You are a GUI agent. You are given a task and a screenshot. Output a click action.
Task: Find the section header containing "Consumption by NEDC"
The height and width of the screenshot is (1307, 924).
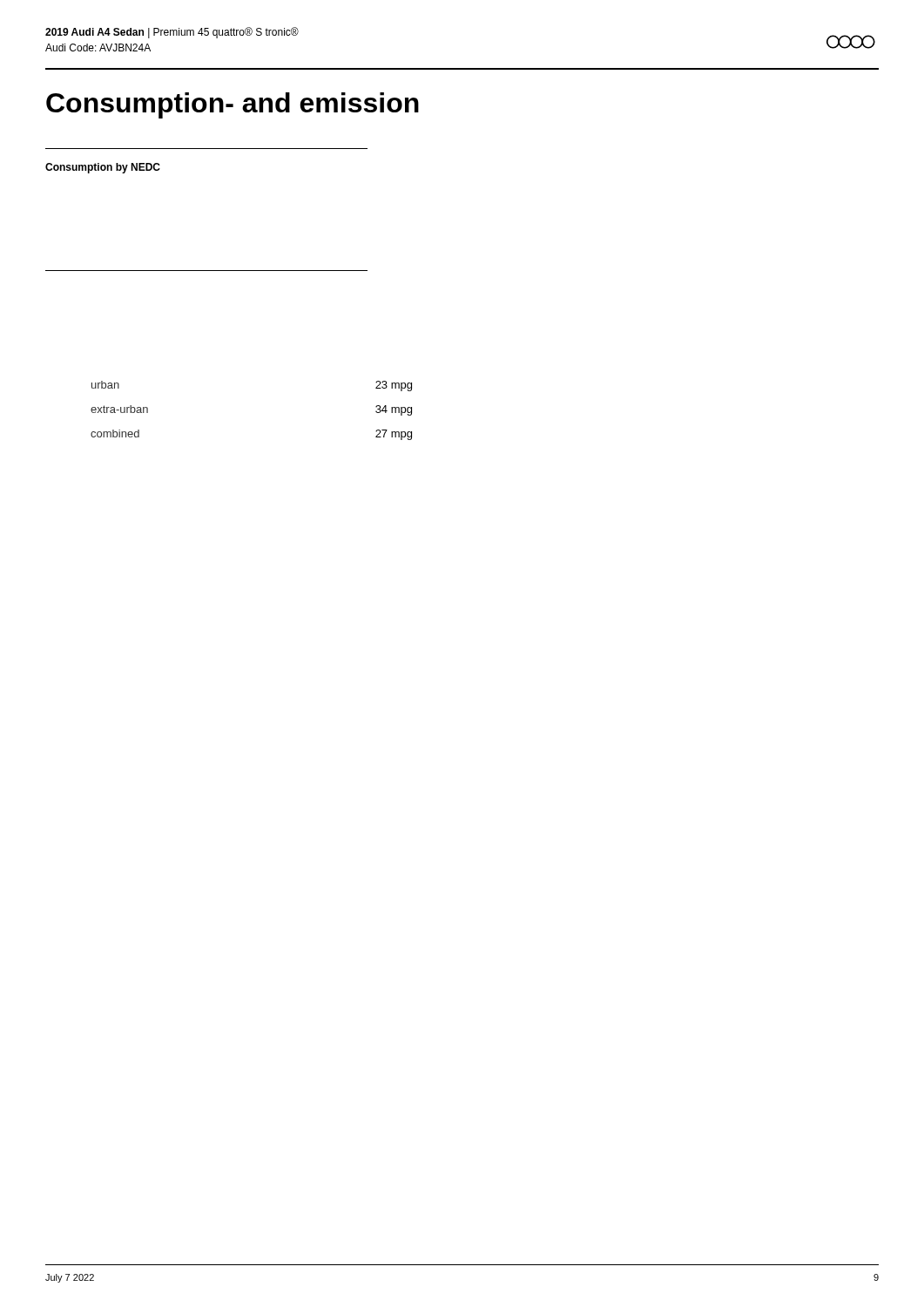click(x=103, y=167)
